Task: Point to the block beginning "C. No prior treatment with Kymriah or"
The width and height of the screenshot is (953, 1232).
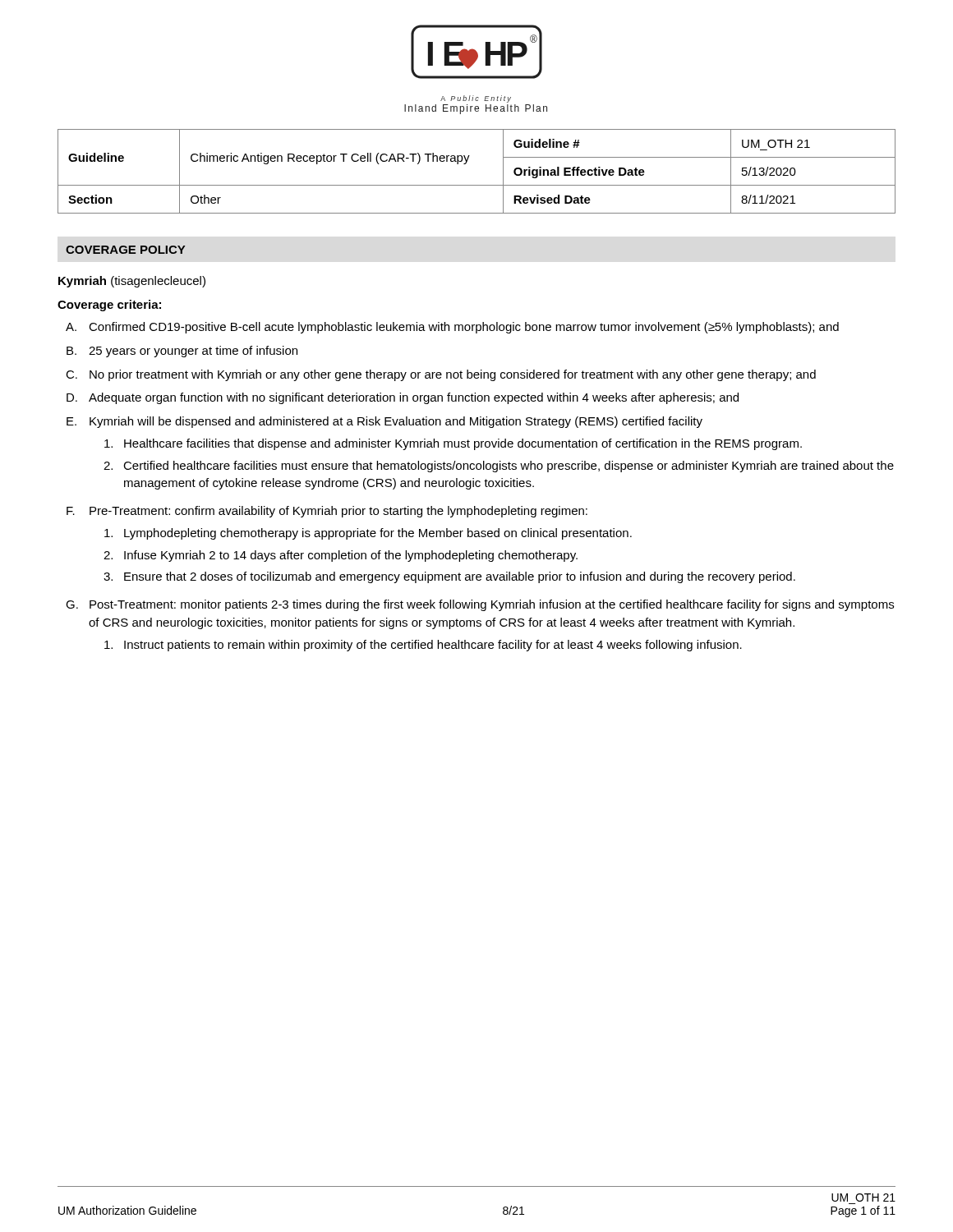Action: coord(481,374)
